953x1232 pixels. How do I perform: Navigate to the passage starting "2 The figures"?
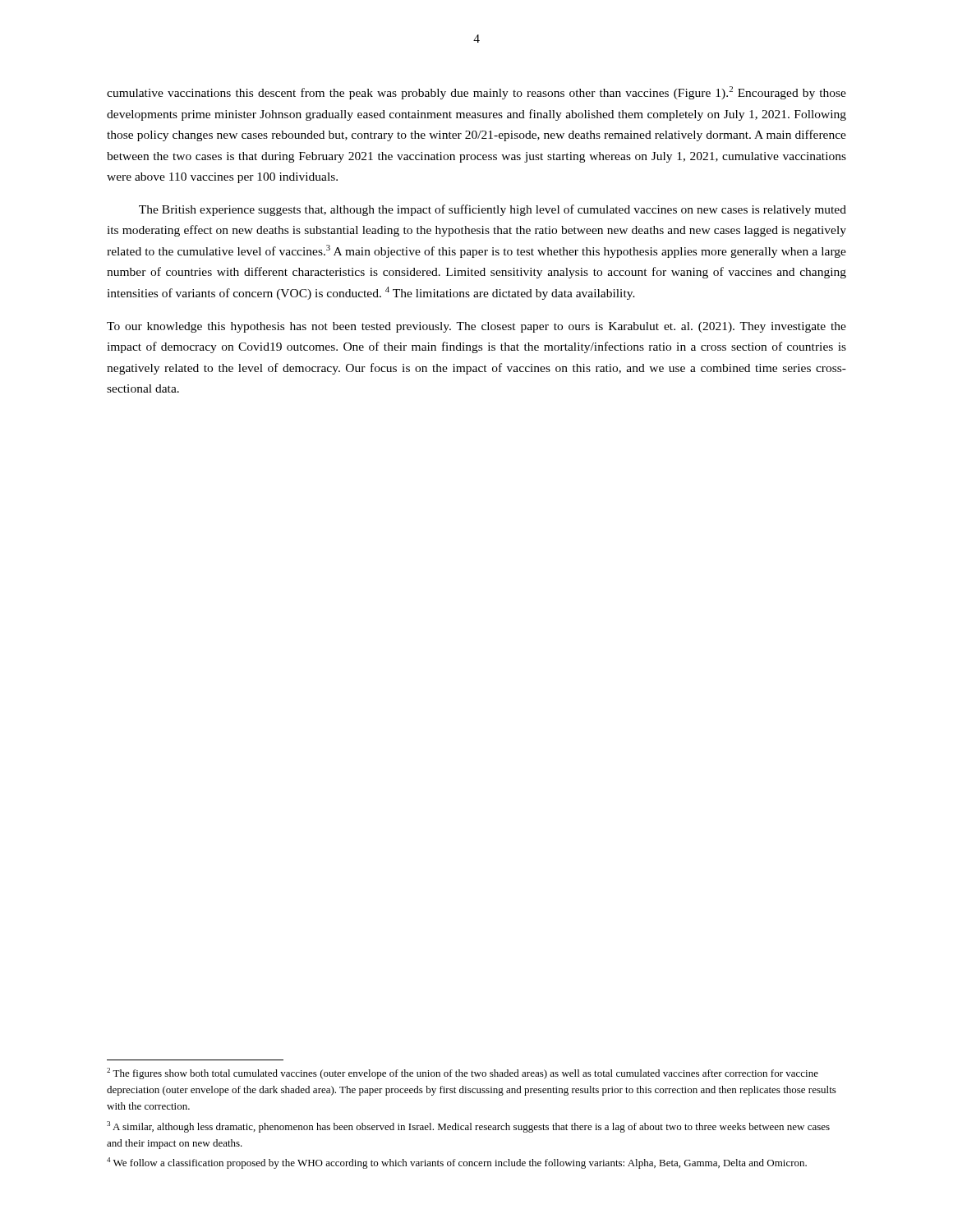[471, 1089]
